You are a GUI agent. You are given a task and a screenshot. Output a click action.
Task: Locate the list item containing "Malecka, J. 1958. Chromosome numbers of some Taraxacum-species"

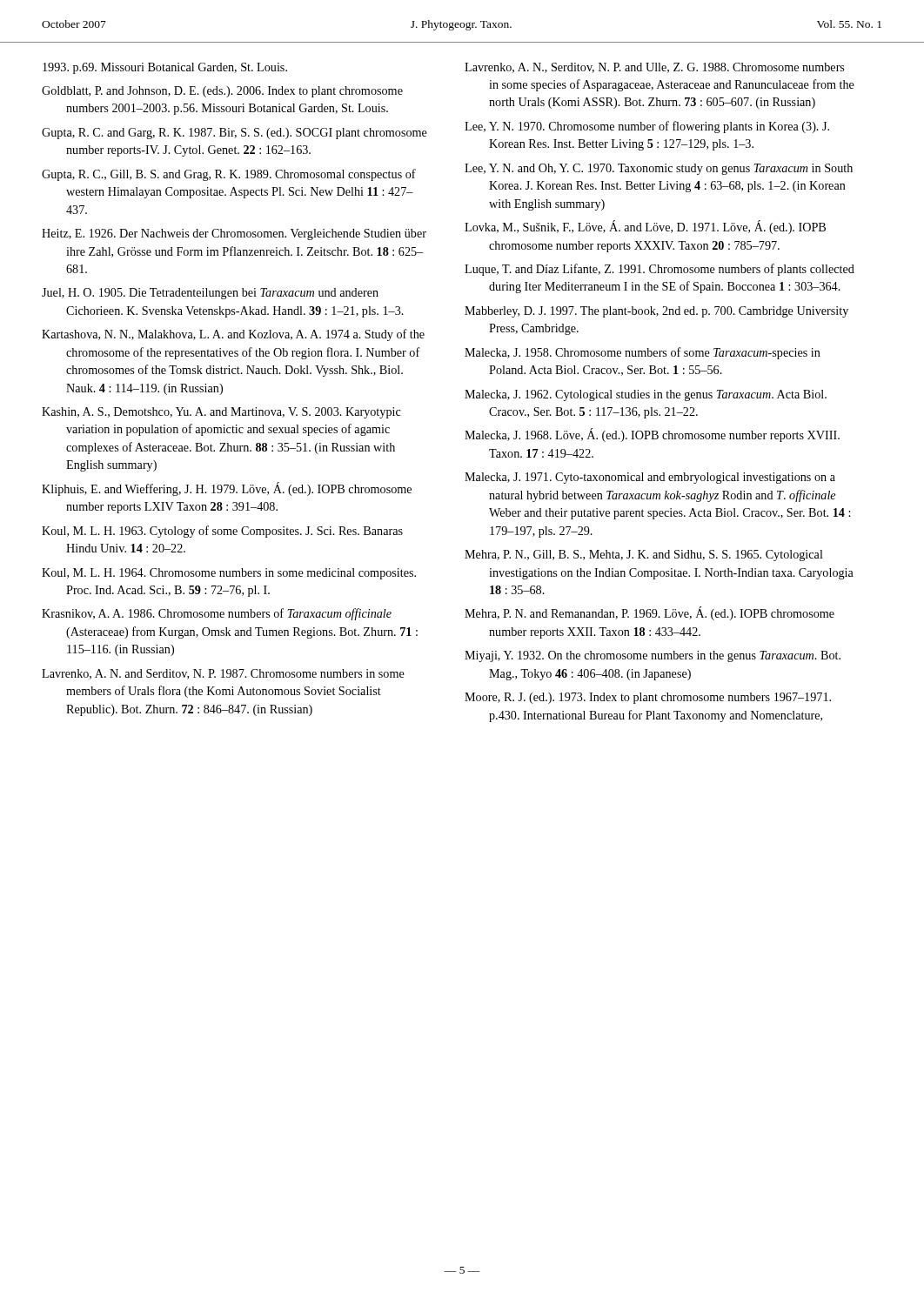pos(642,361)
